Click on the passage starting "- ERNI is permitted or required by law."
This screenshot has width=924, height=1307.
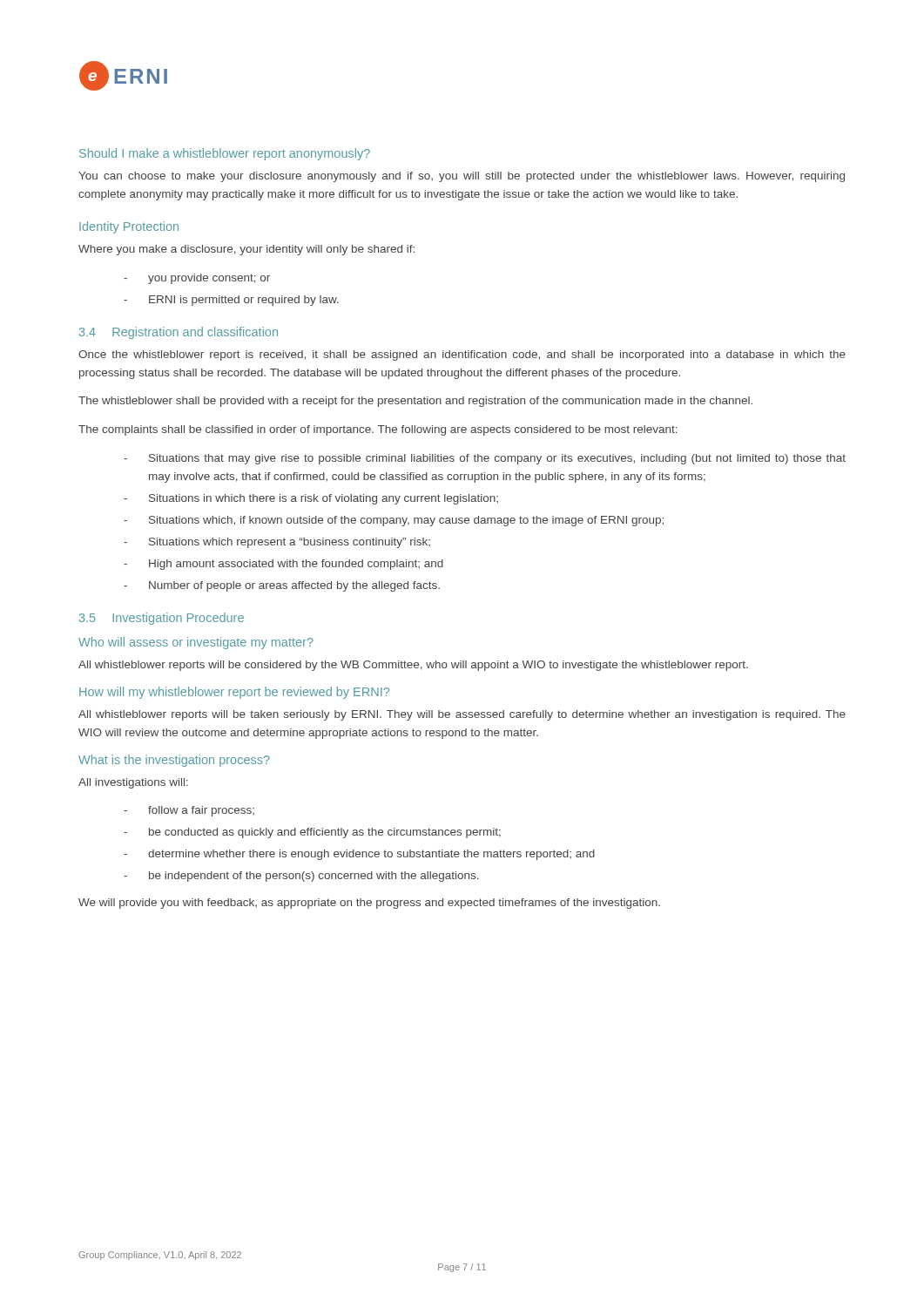click(x=231, y=301)
